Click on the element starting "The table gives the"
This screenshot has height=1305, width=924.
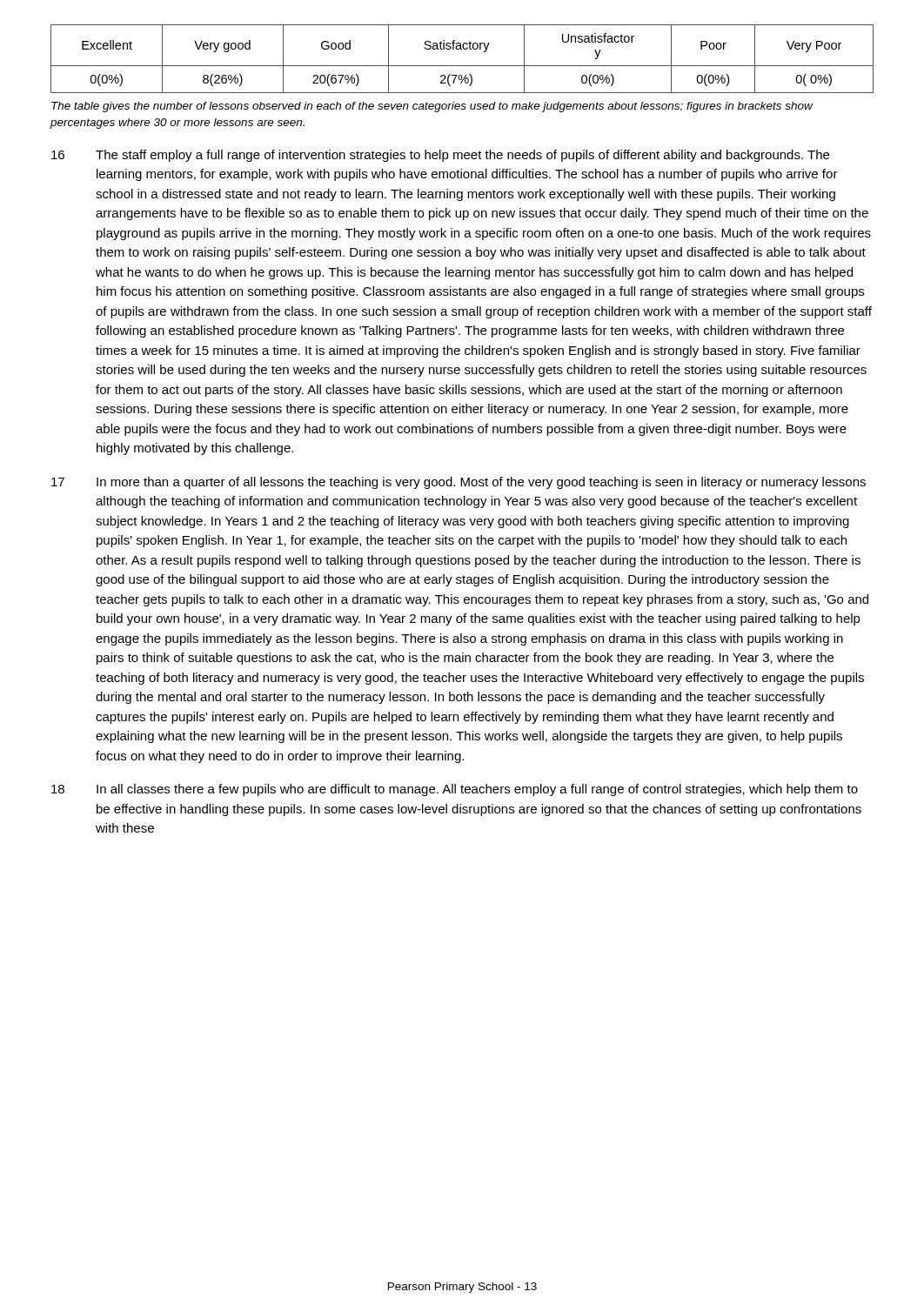pyautogui.click(x=431, y=114)
